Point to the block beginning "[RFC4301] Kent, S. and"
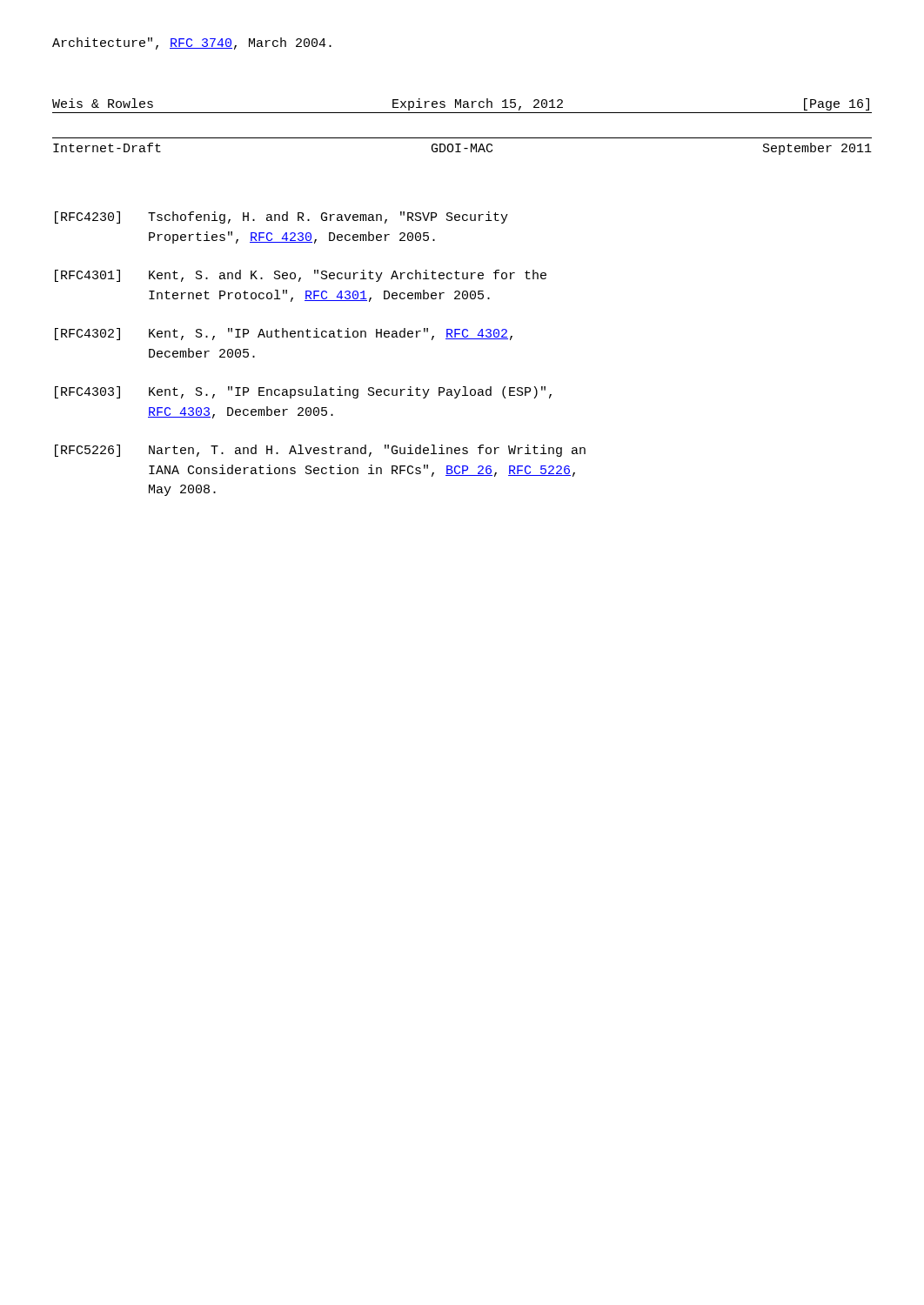 [x=462, y=287]
